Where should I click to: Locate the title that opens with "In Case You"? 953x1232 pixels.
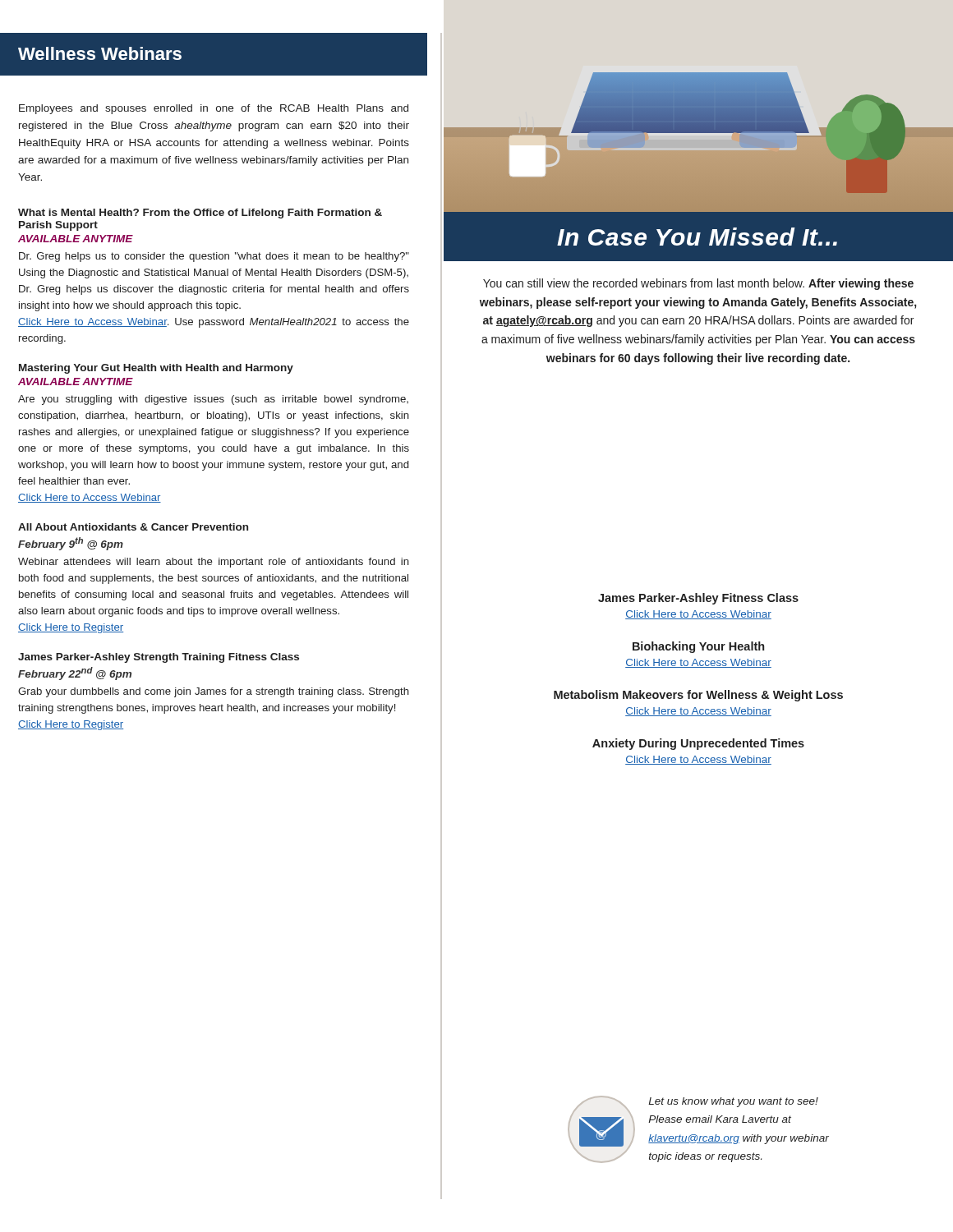[698, 237]
